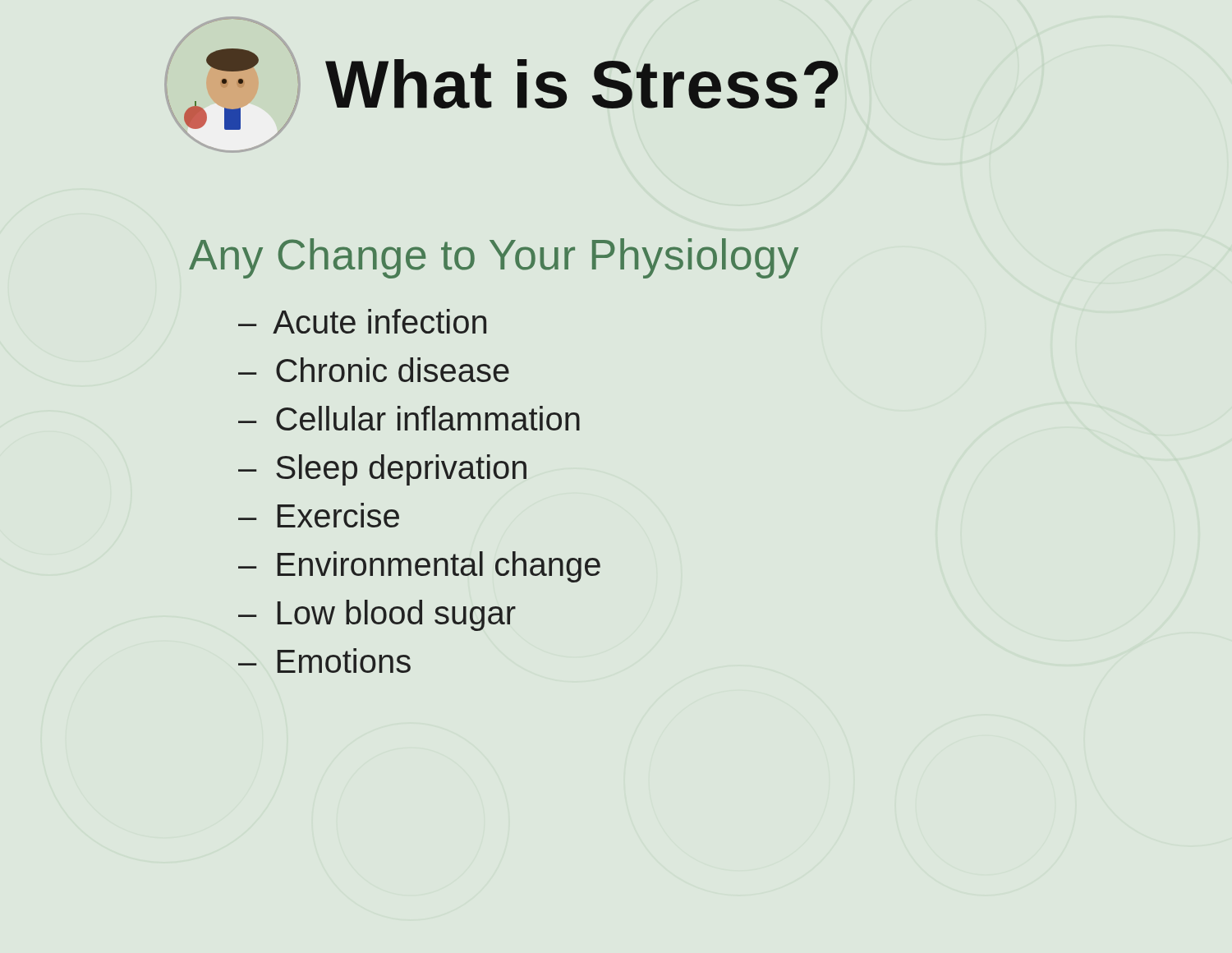Navigate to the text block starting "– Acute infection"
Image resolution: width=1232 pixels, height=953 pixels.
pos(363,322)
